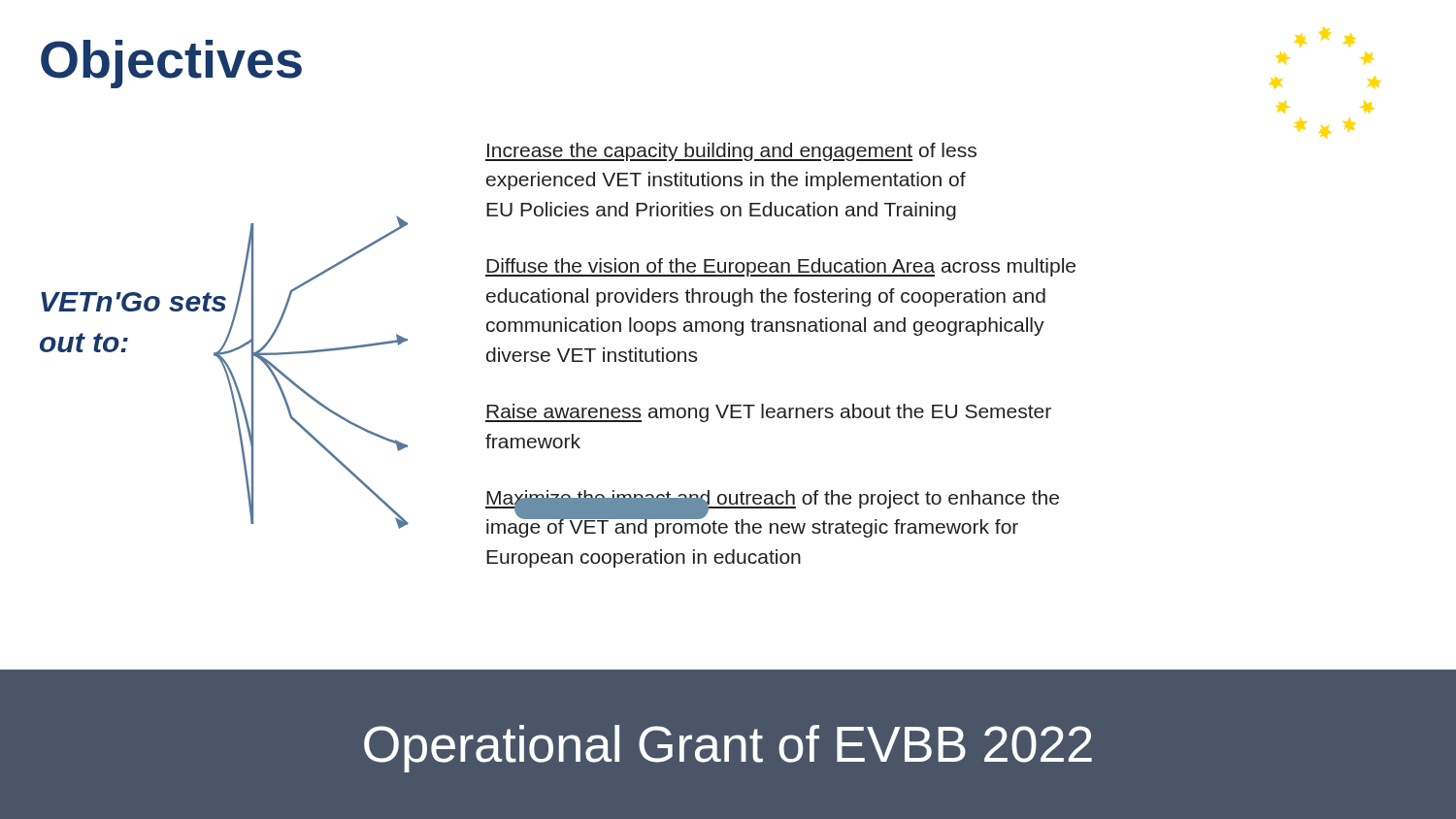Select the logo
The width and height of the screenshot is (1456, 819).
(x=1325, y=84)
